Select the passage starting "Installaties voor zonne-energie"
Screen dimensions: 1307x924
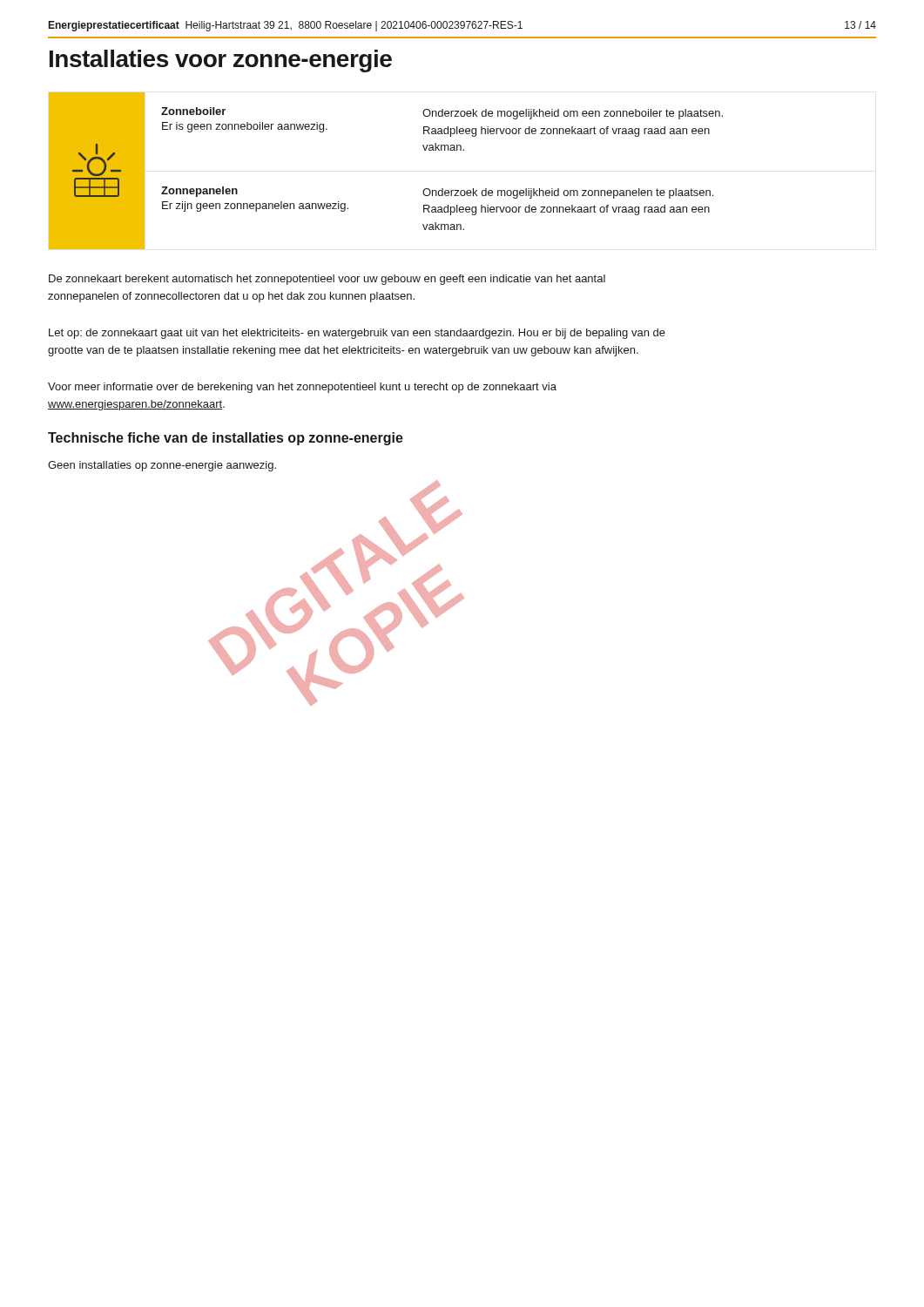(x=220, y=59)
